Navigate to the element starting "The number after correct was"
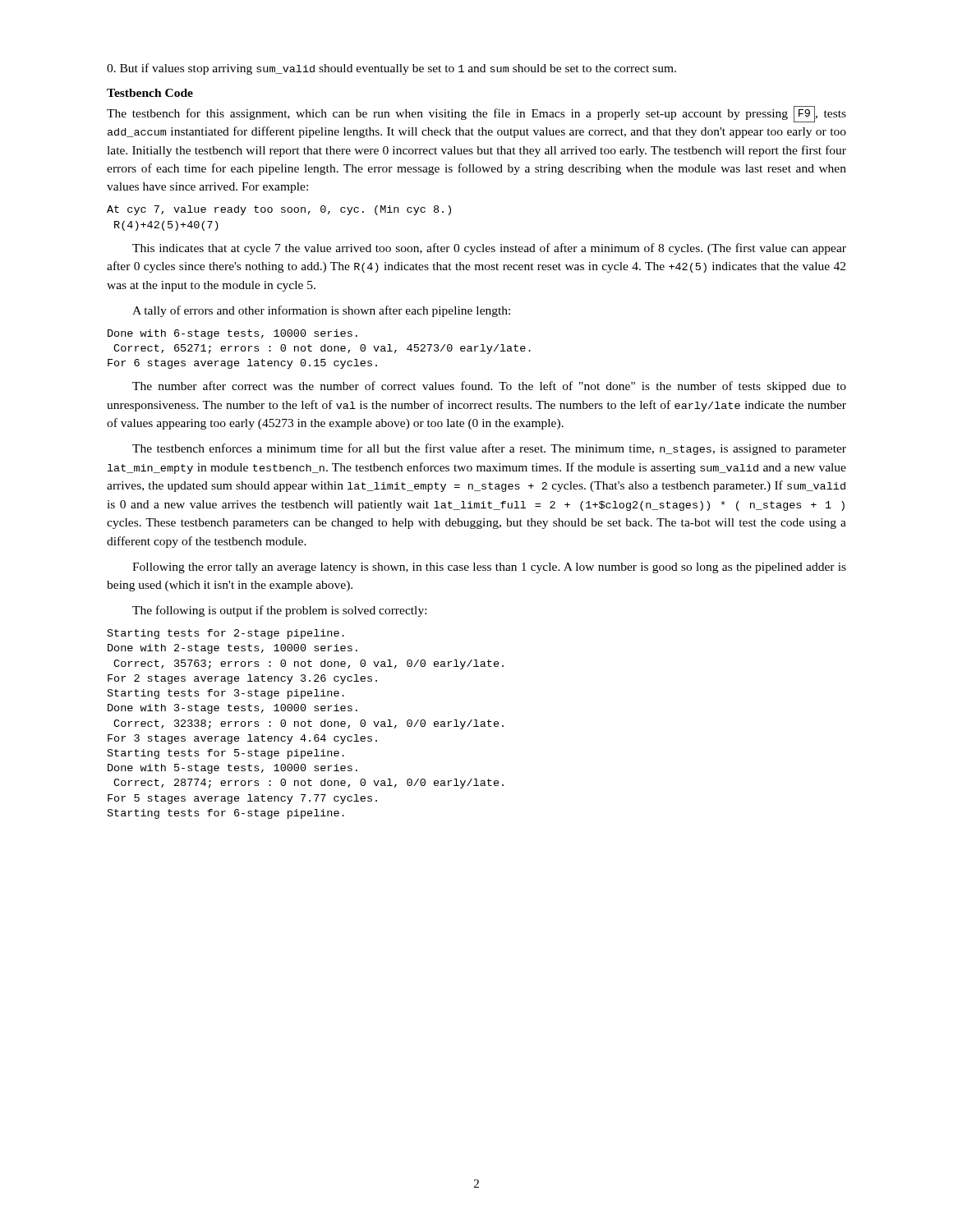This screenshot has width=953, height=1232. [476, 405]
